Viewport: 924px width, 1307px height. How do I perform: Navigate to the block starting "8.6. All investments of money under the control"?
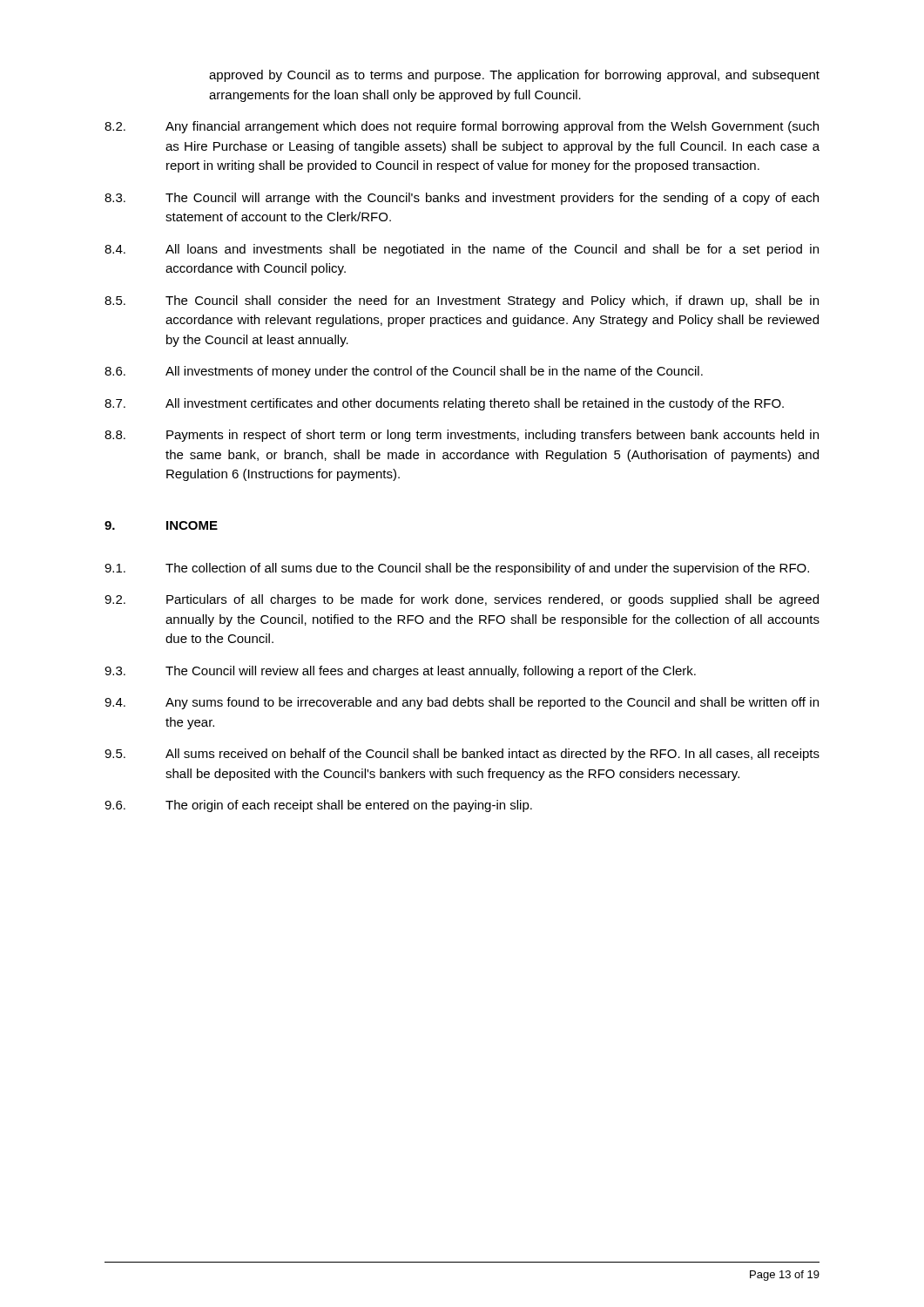[462, 371]
